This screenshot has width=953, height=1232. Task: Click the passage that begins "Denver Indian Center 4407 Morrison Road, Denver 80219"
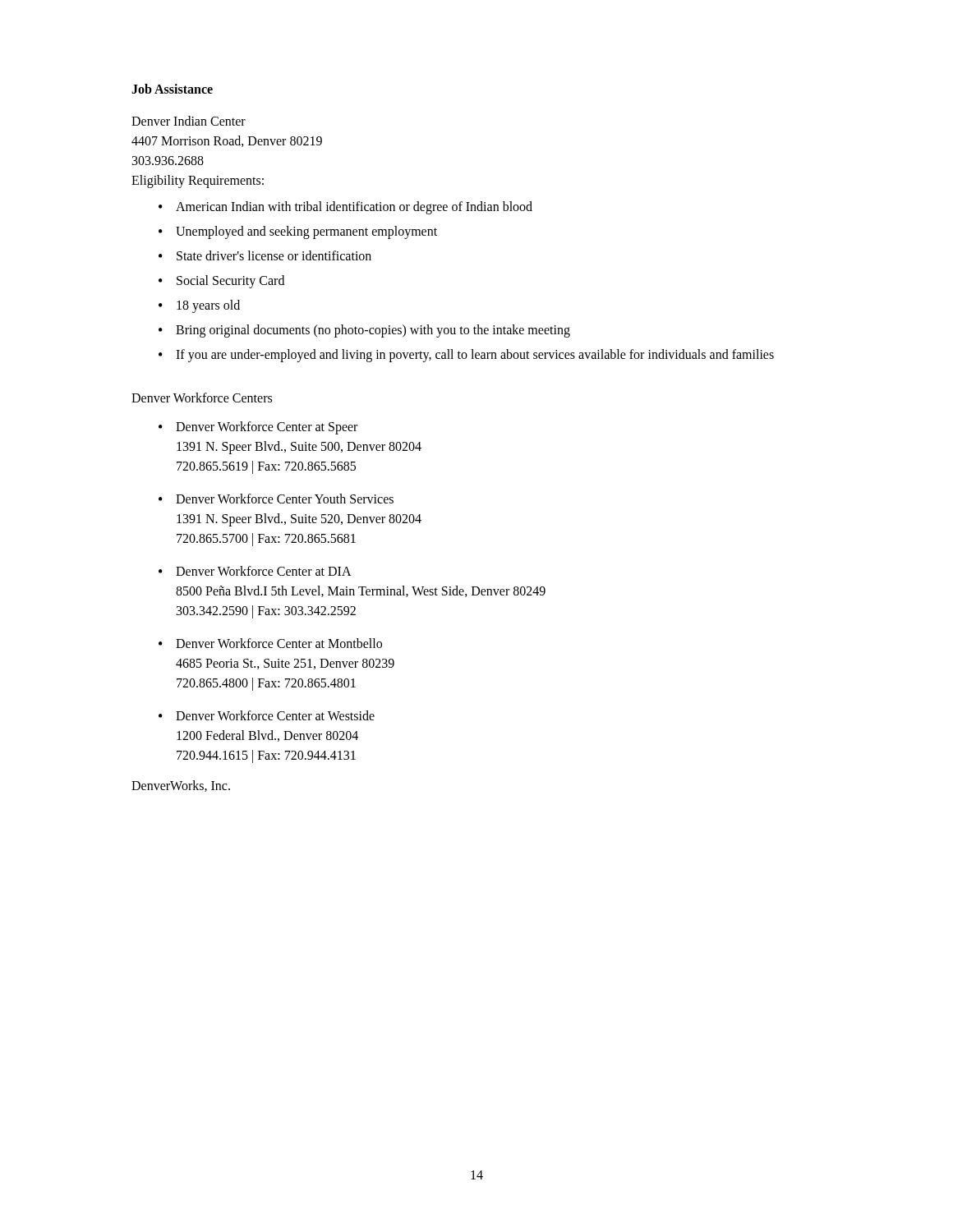[227, 151]
